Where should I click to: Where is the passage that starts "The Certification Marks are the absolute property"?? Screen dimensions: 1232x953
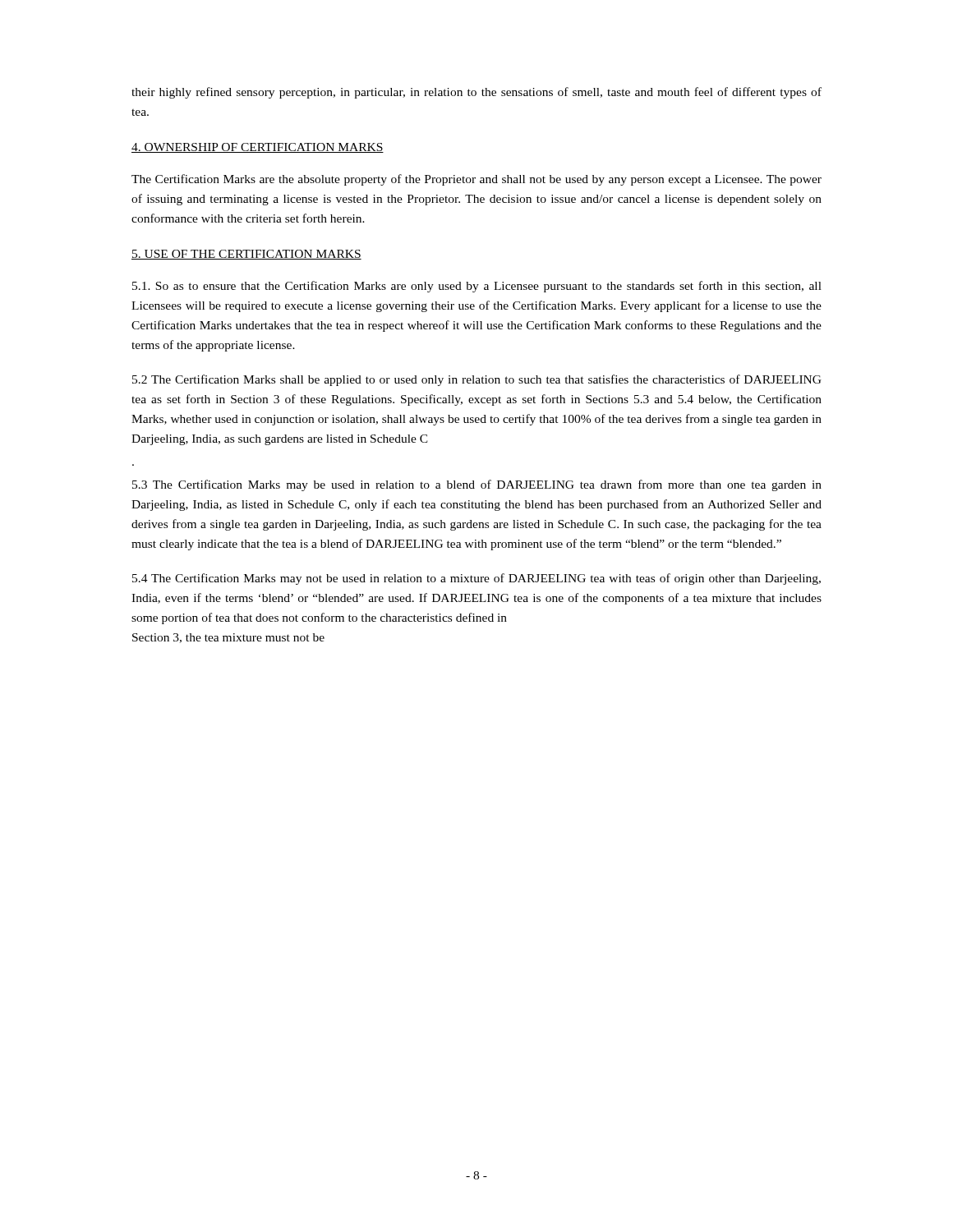476,198
